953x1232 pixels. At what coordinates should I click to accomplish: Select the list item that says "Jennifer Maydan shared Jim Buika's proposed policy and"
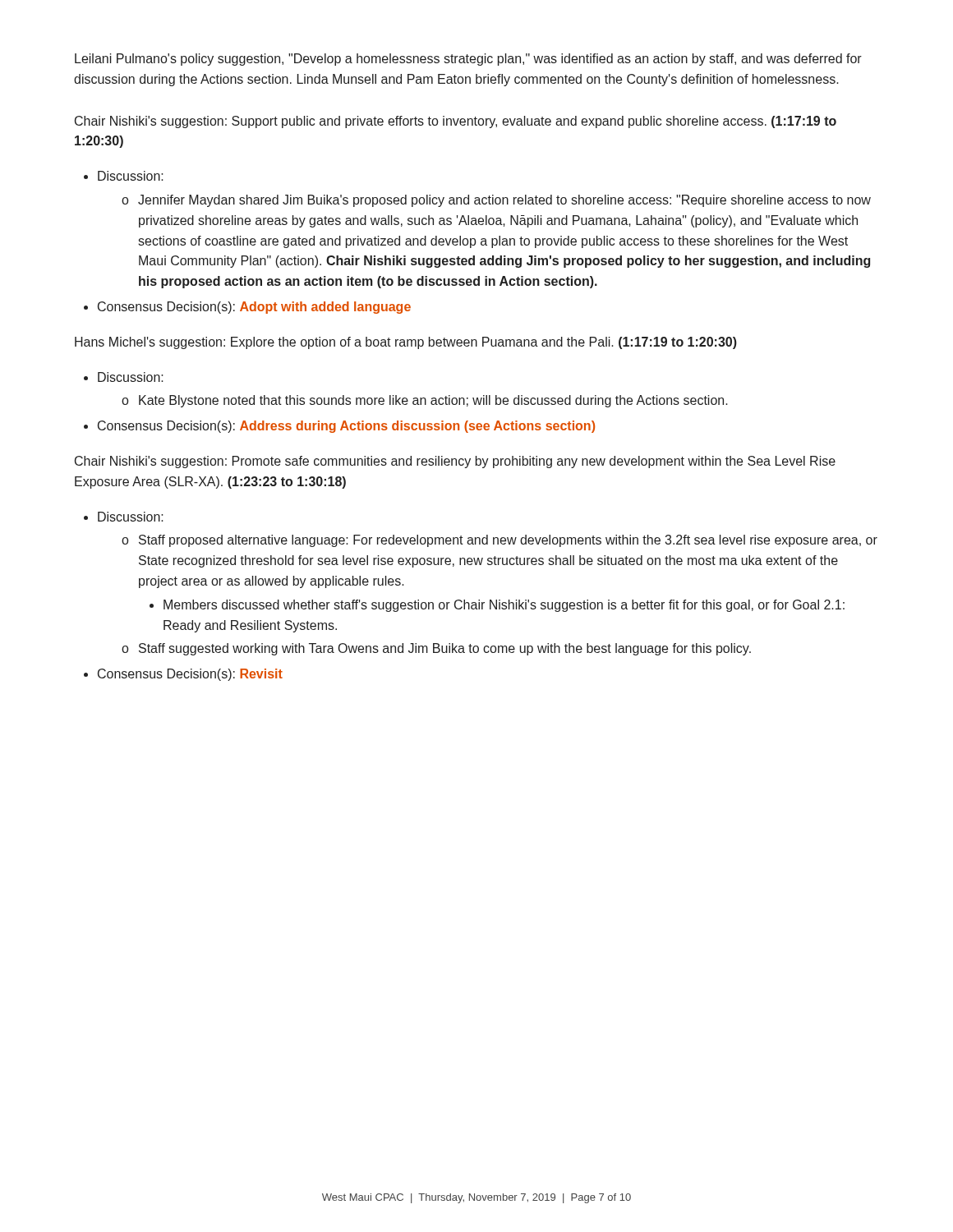(505, 241)
